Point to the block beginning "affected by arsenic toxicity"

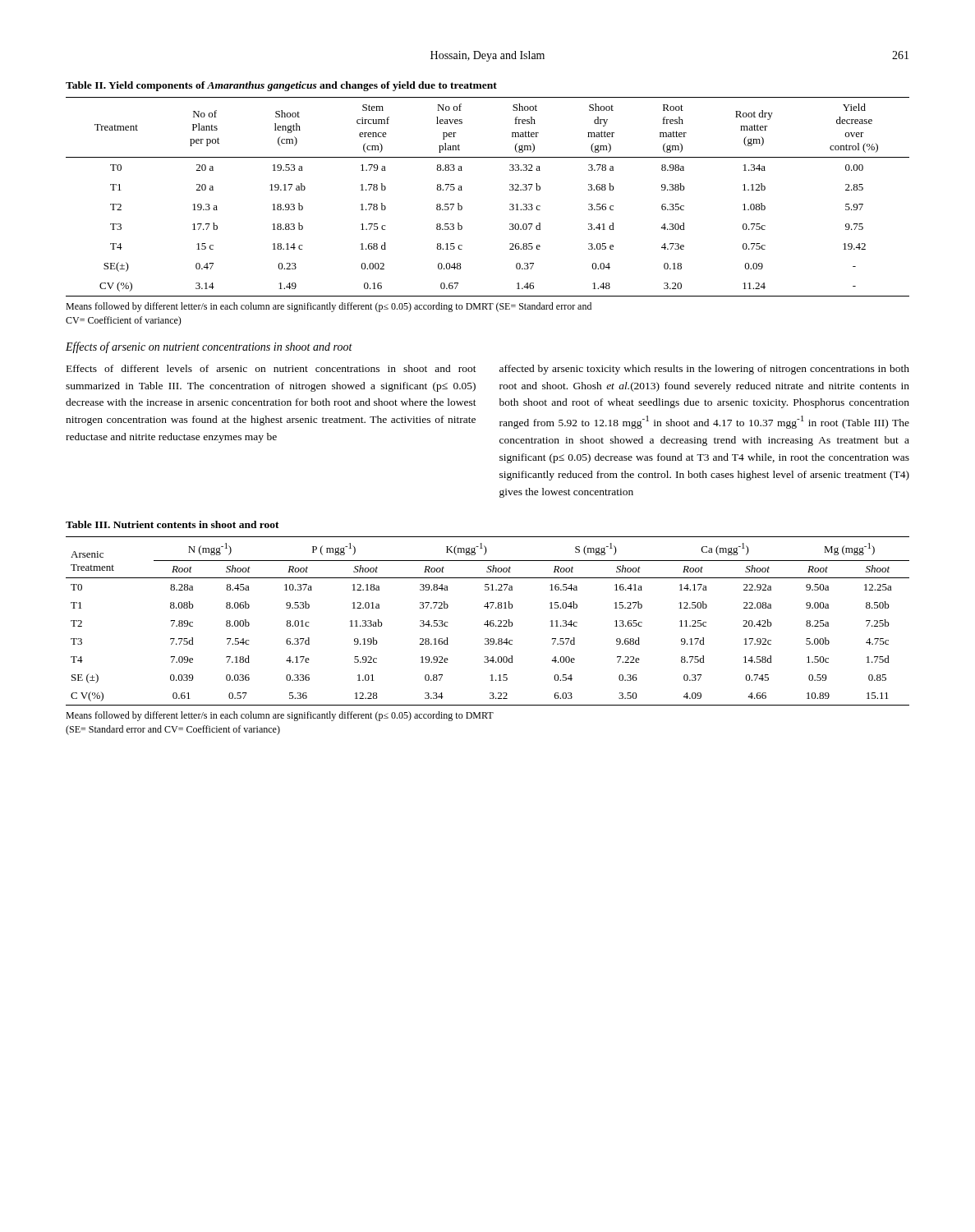(x=704, y=430)
